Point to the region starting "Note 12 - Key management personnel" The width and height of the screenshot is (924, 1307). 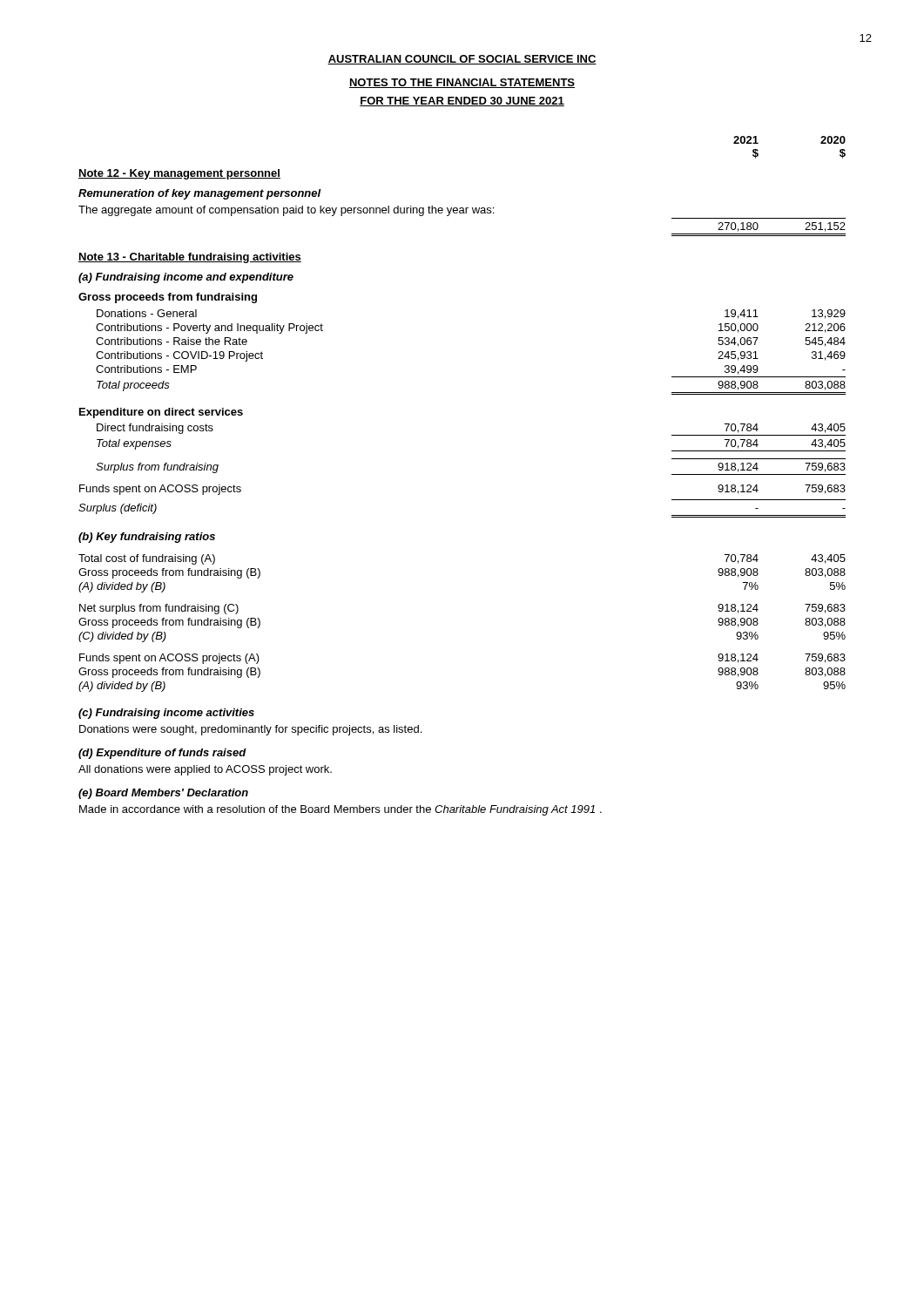(x=179, y=173)
